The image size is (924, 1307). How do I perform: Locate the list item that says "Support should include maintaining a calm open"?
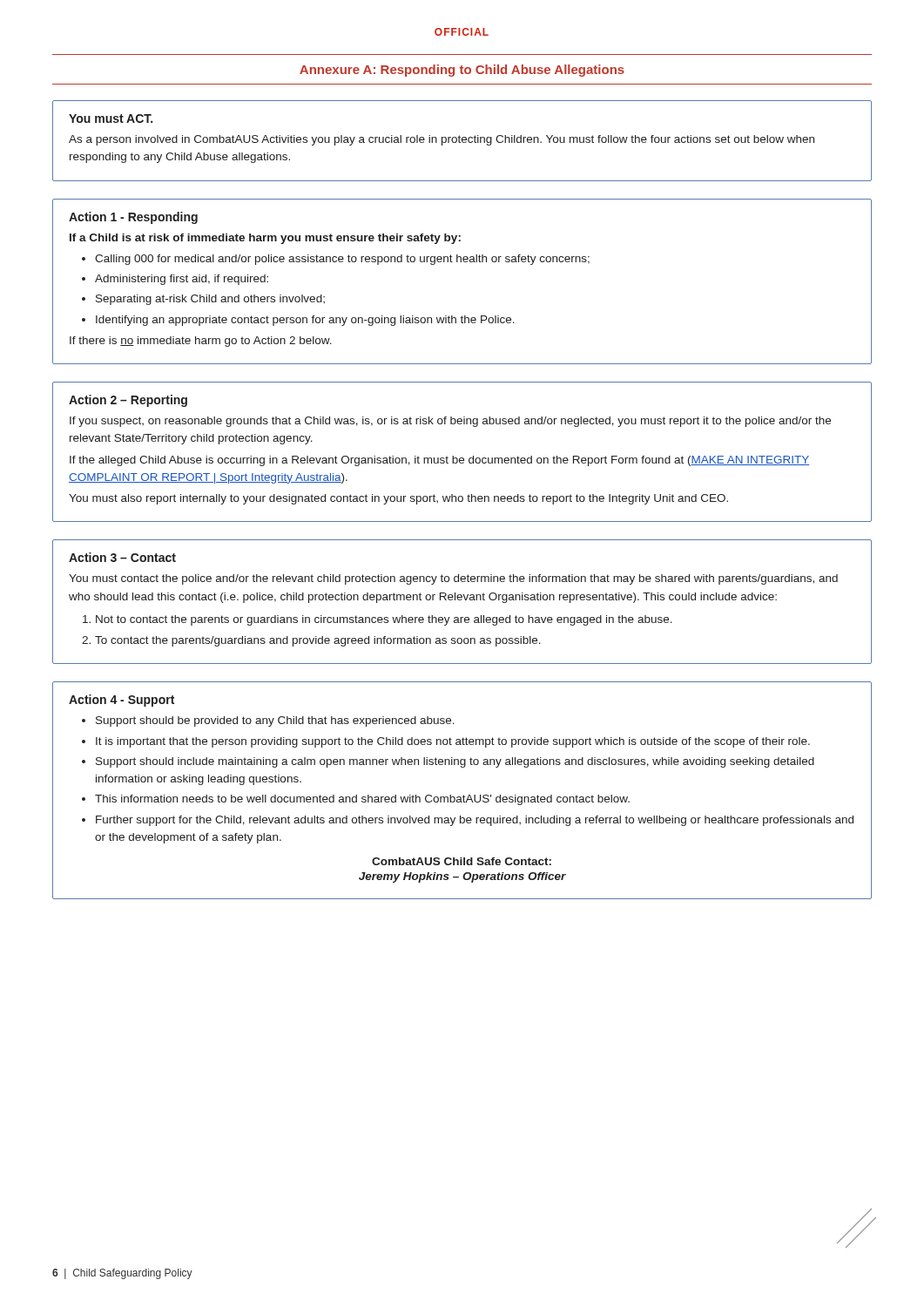pos(455,770)
